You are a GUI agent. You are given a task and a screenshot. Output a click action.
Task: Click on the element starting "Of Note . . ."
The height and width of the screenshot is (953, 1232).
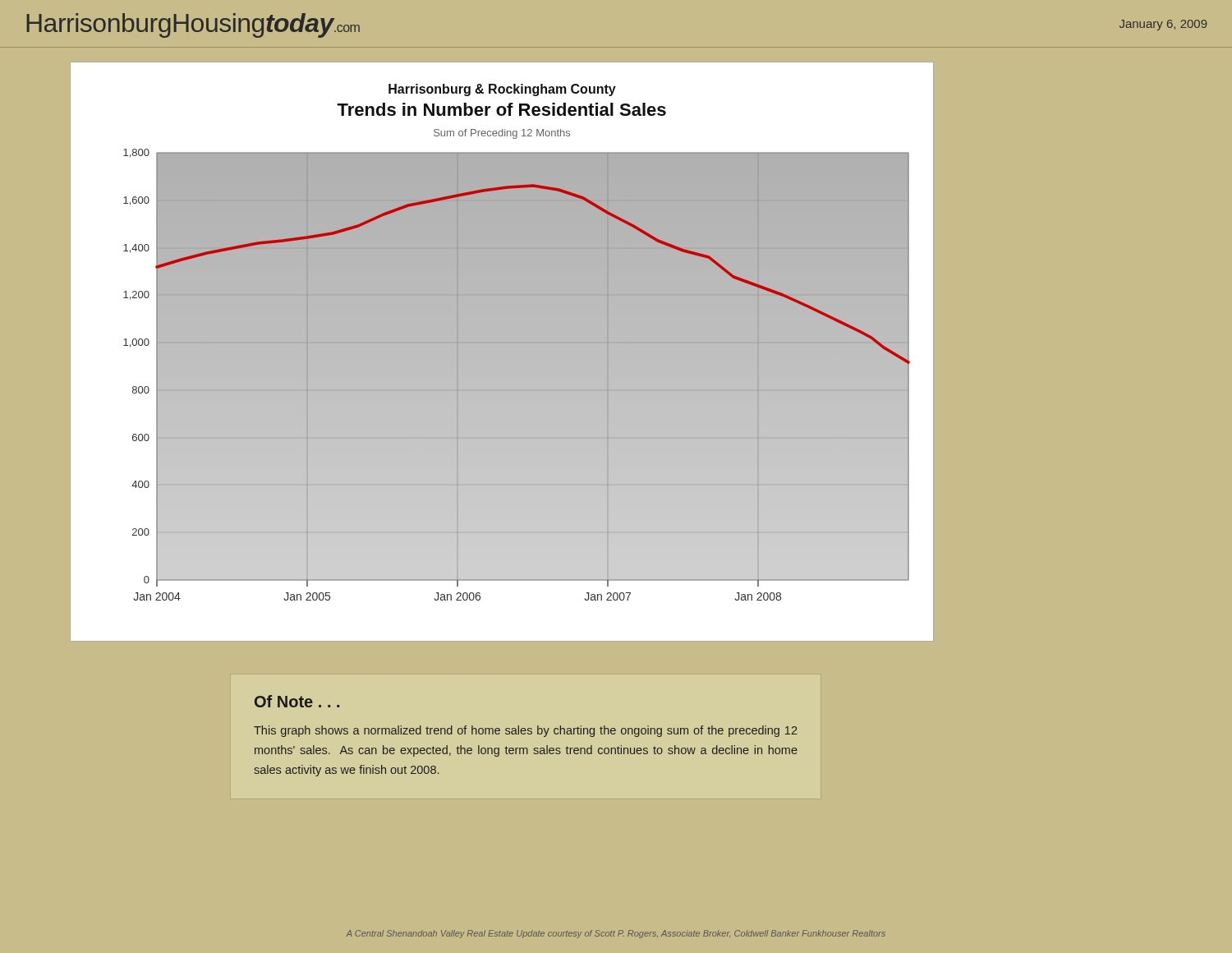point(297,702)
